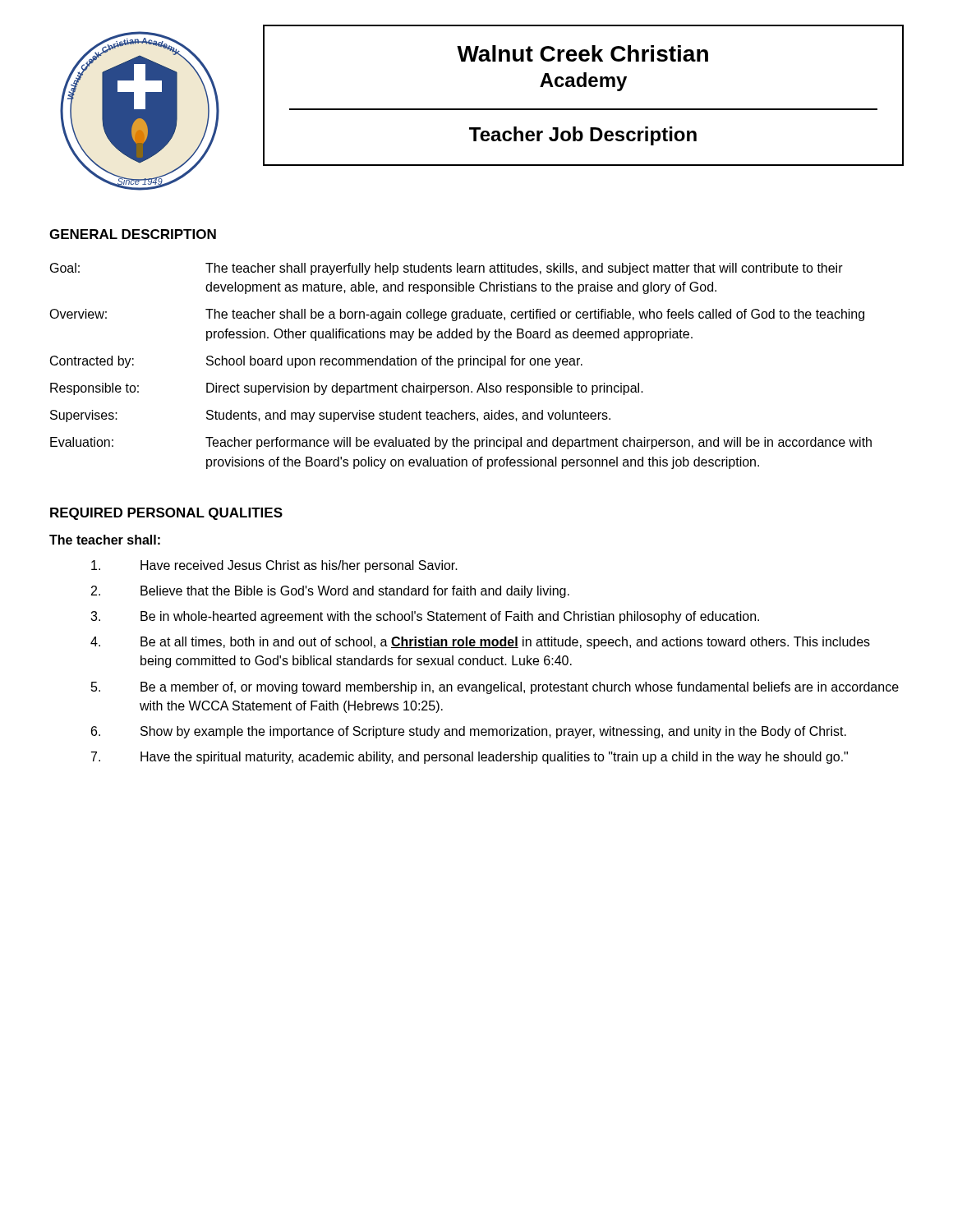
Task: Find the list item with the text "5. Be a member of, or moving"
Action: 476,696
